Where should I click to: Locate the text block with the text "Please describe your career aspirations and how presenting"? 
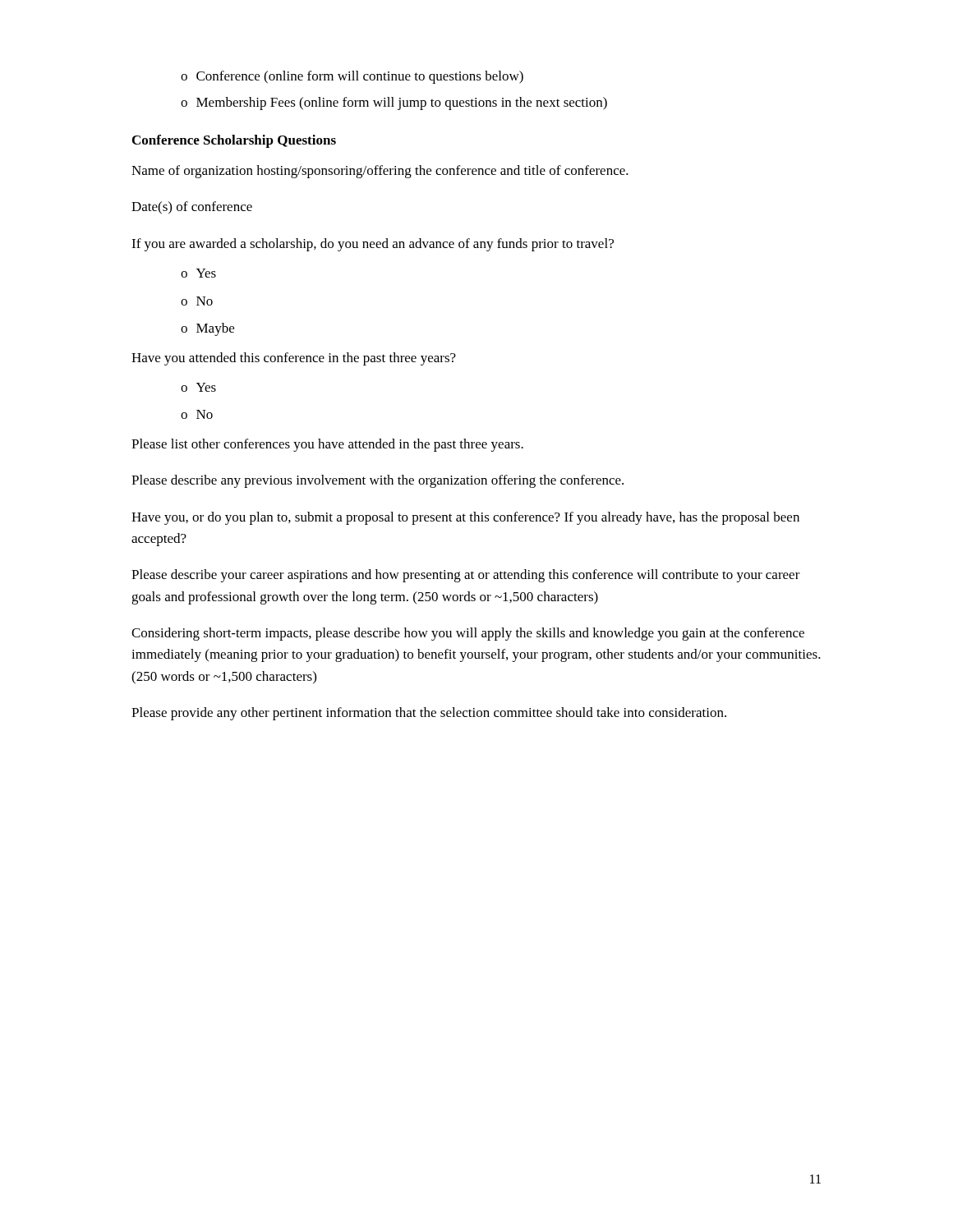[466, 586]
